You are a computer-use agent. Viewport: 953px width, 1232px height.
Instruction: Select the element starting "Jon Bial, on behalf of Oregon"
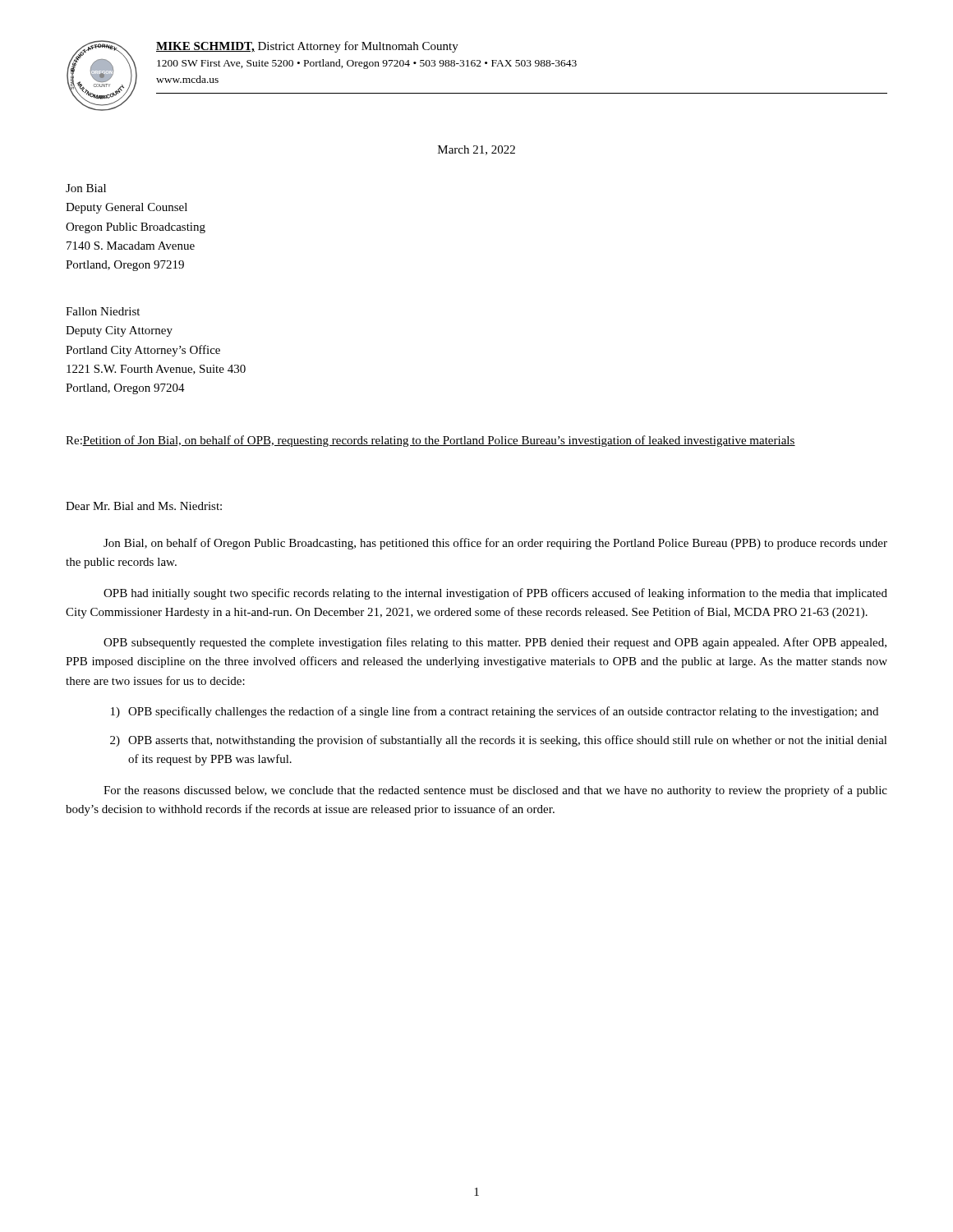coord(476,552)
